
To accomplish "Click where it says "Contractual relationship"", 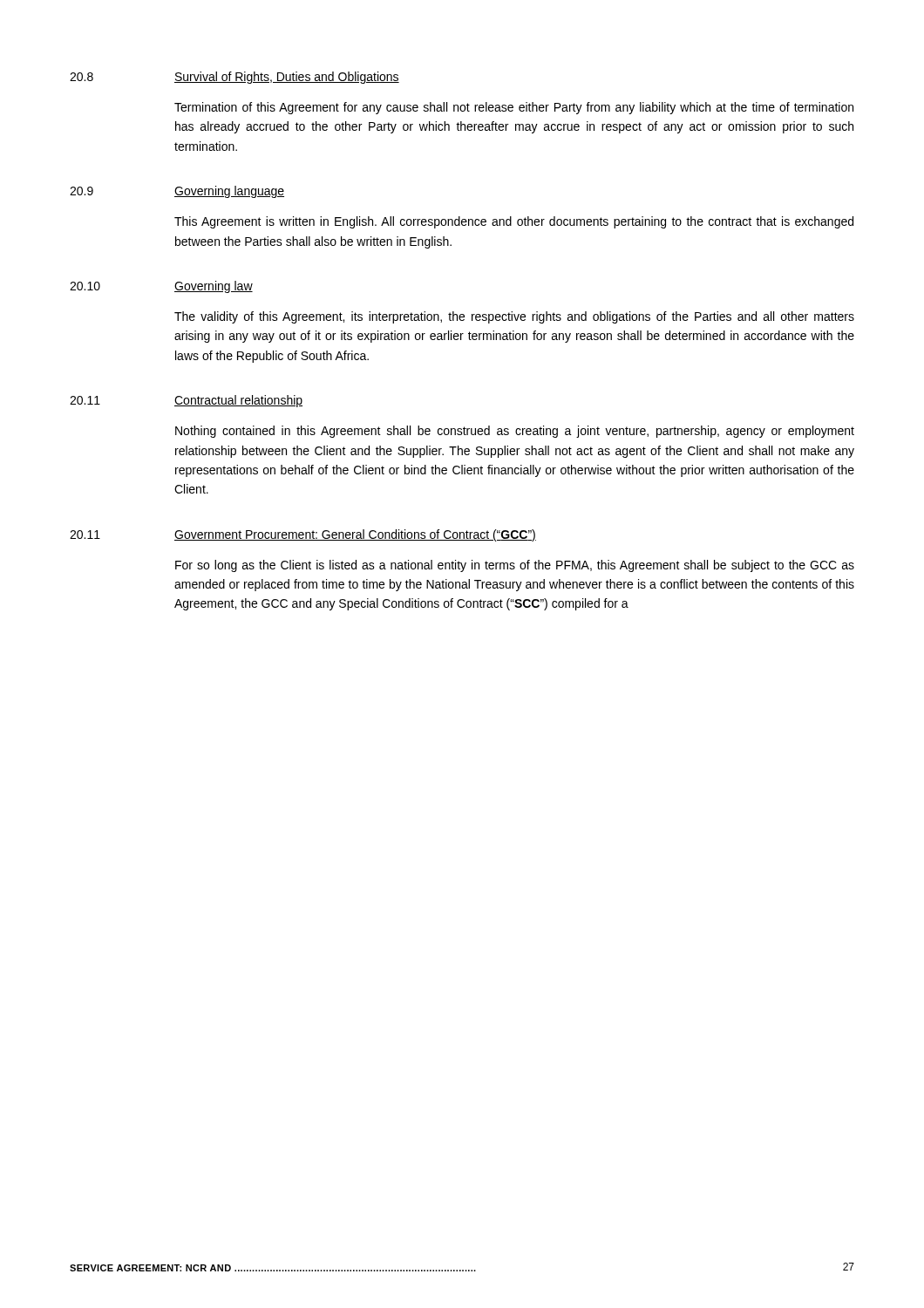I will coord(238,400).
